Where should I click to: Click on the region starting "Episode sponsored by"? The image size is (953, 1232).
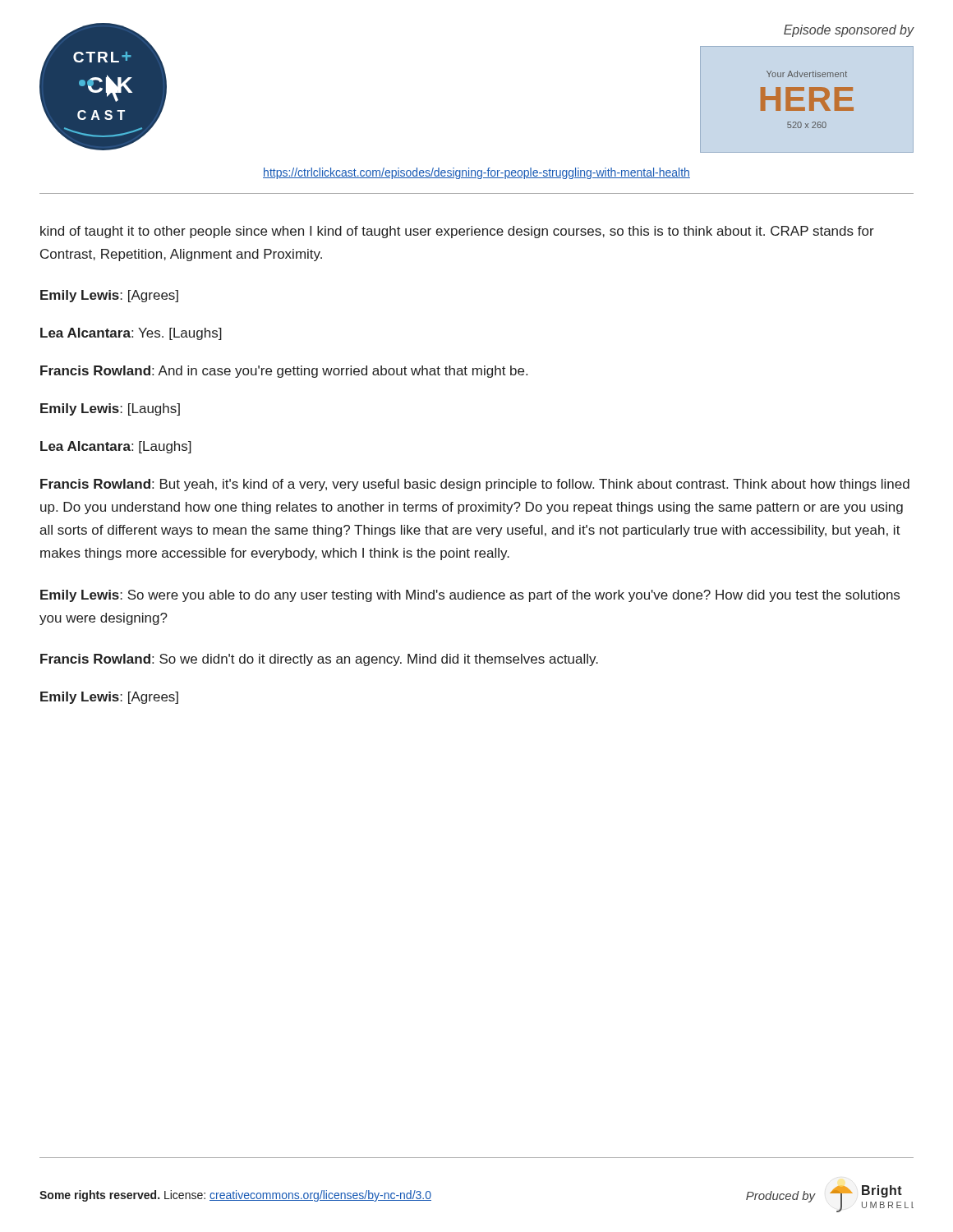(x=849, y=30)
